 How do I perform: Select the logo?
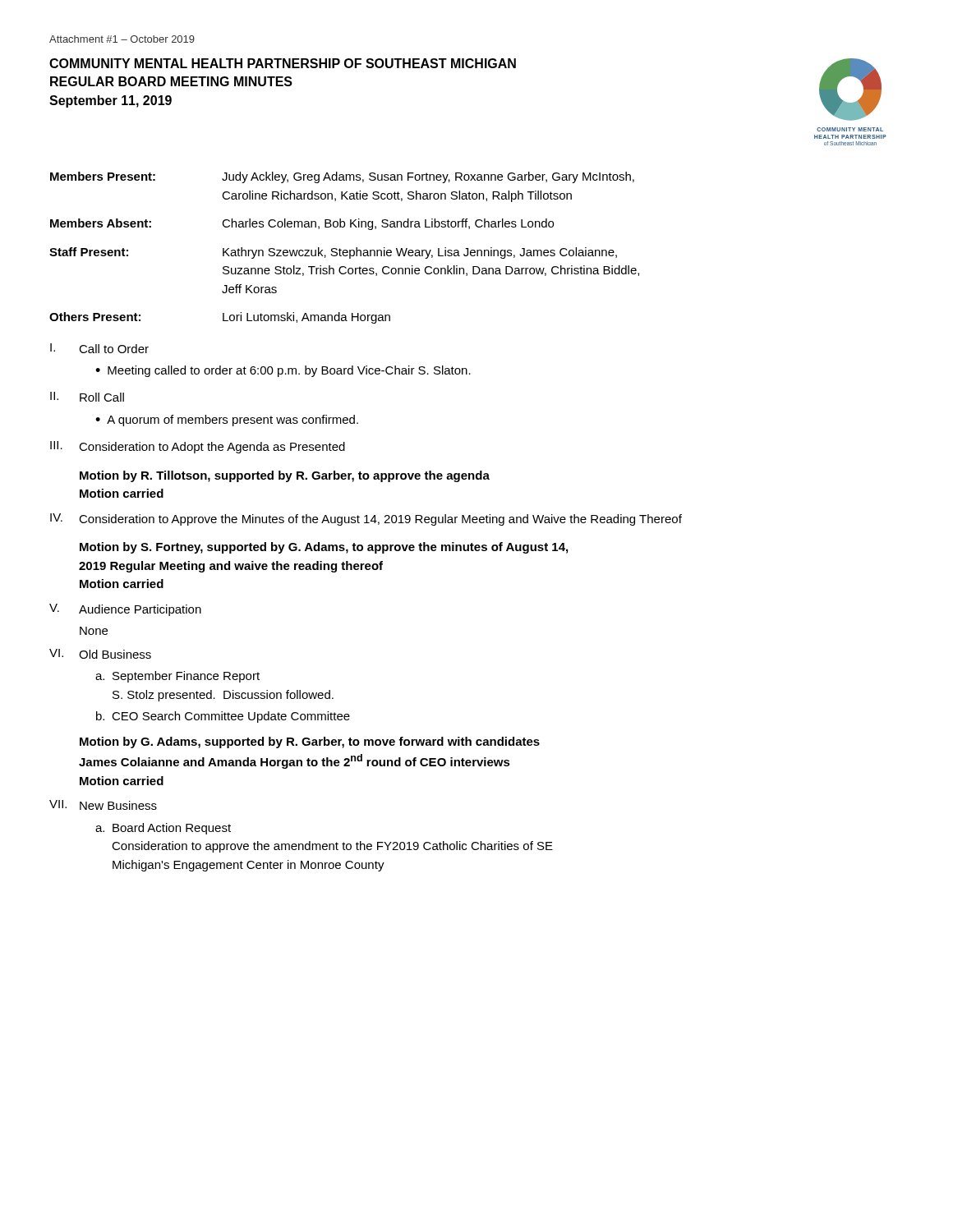click(850, 101)
